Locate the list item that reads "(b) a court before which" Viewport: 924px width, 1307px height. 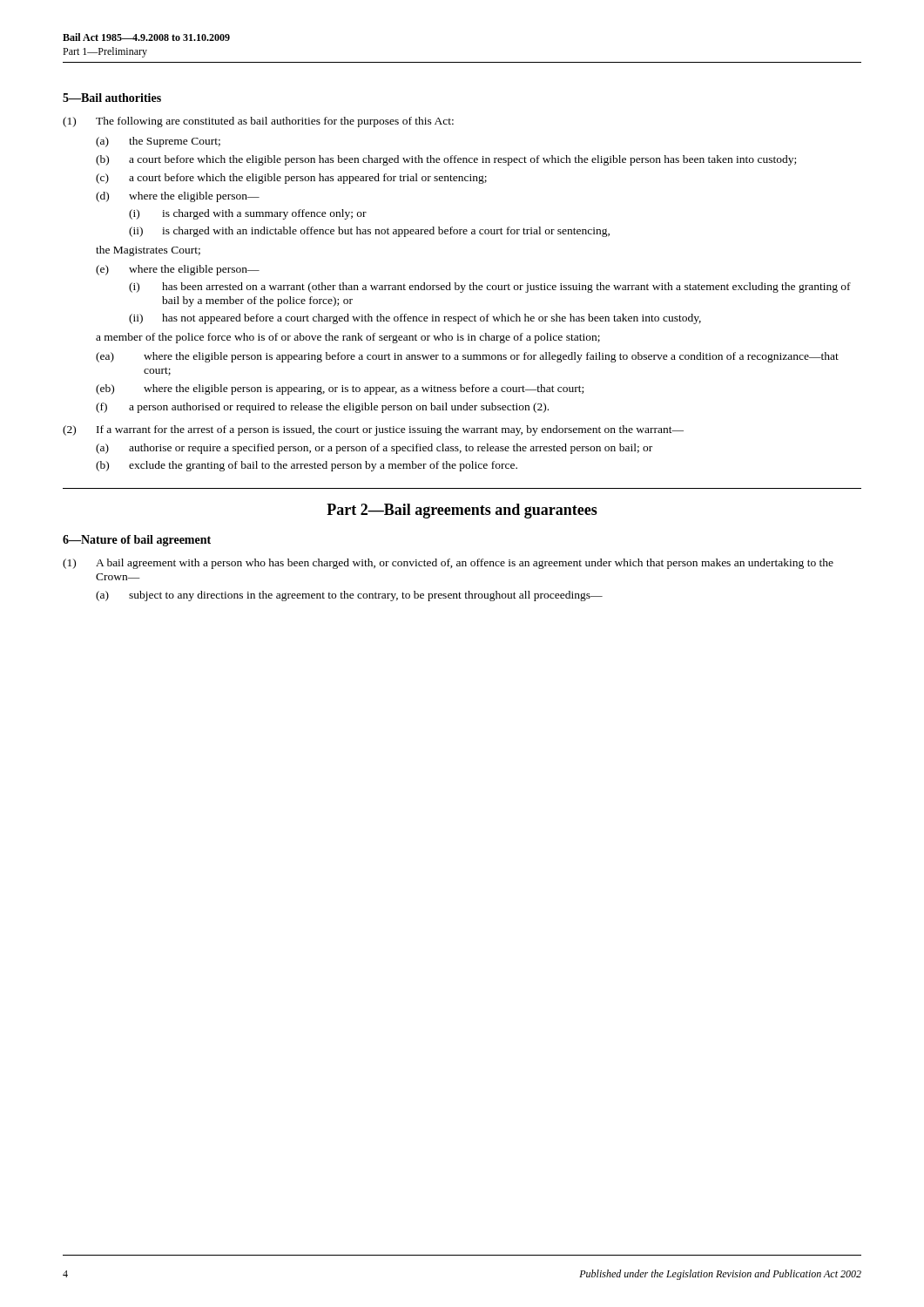(479, 159)
